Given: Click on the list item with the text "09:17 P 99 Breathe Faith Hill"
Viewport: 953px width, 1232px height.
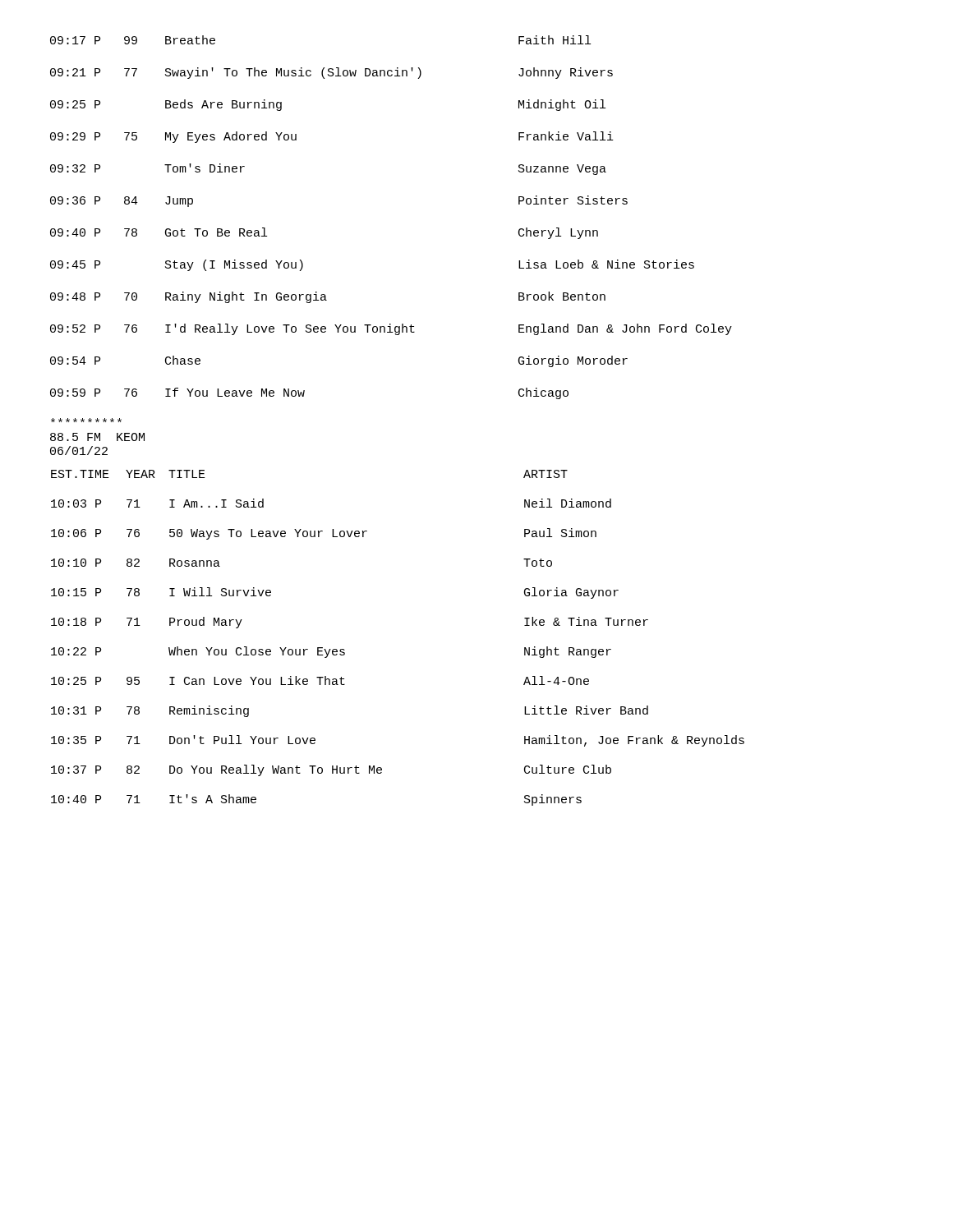Looking at the screenshot, I should 75,40.
